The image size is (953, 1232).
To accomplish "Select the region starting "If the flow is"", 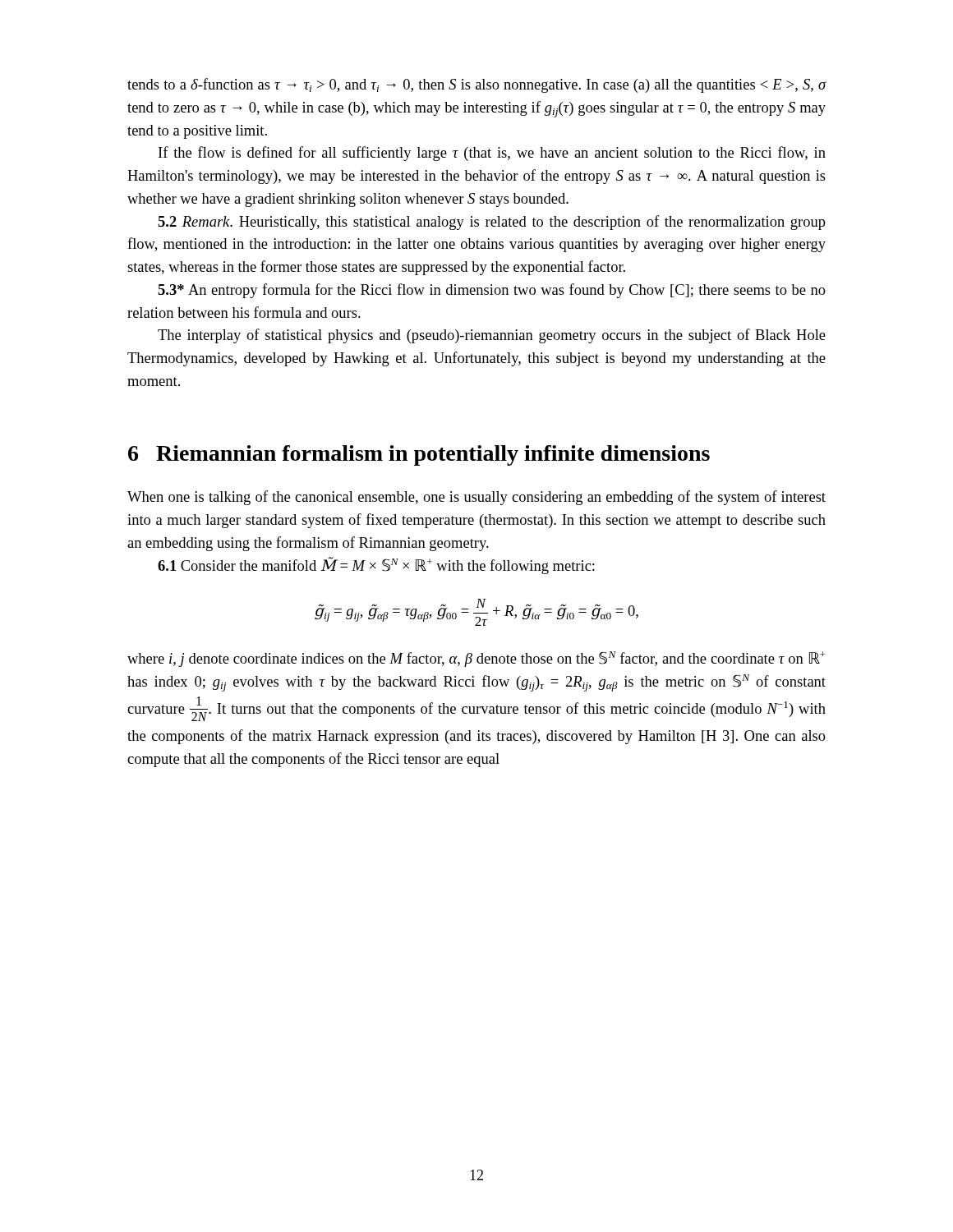I will coord(476,176).
